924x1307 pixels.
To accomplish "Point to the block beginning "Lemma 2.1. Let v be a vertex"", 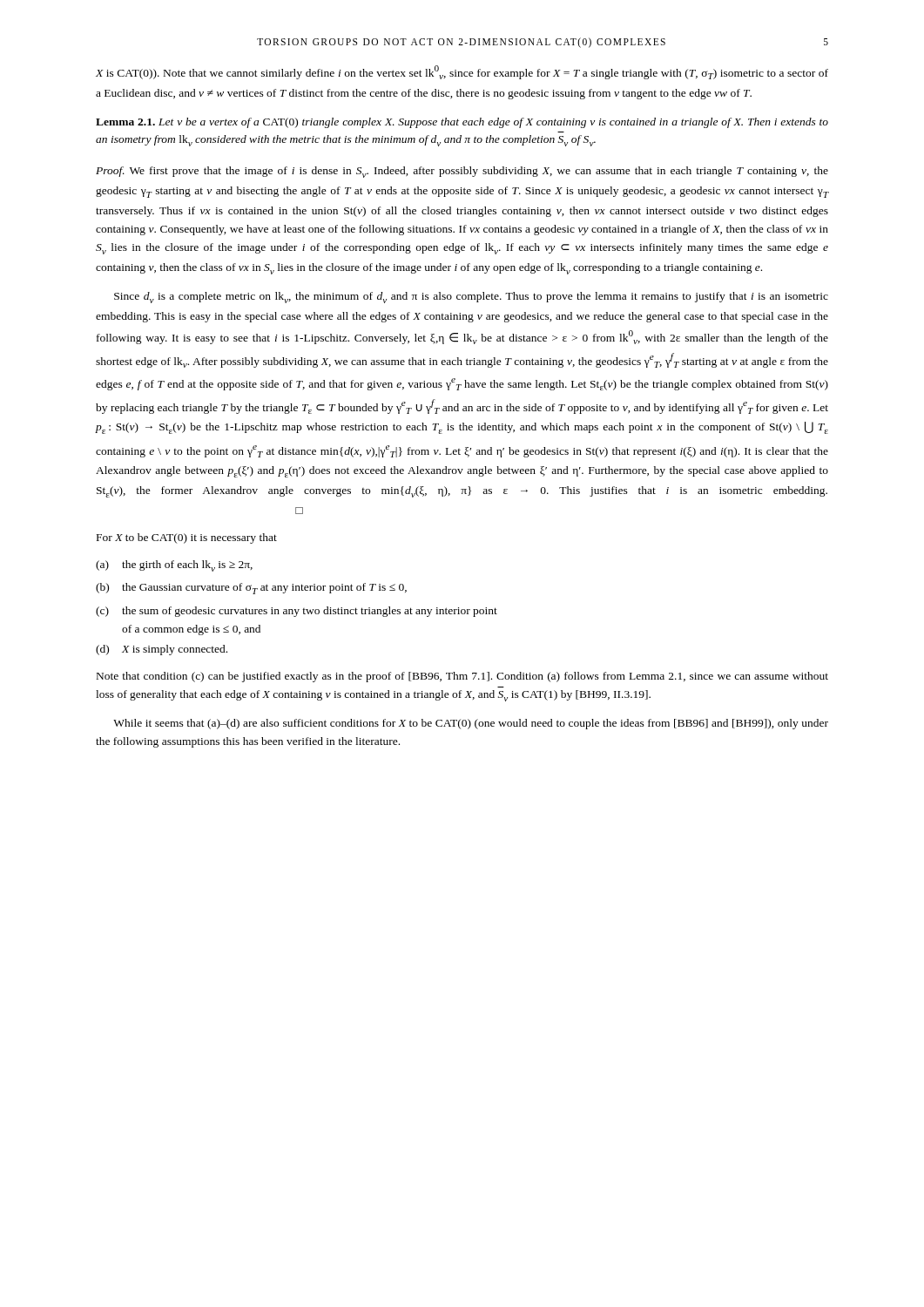I will (462, 132).
